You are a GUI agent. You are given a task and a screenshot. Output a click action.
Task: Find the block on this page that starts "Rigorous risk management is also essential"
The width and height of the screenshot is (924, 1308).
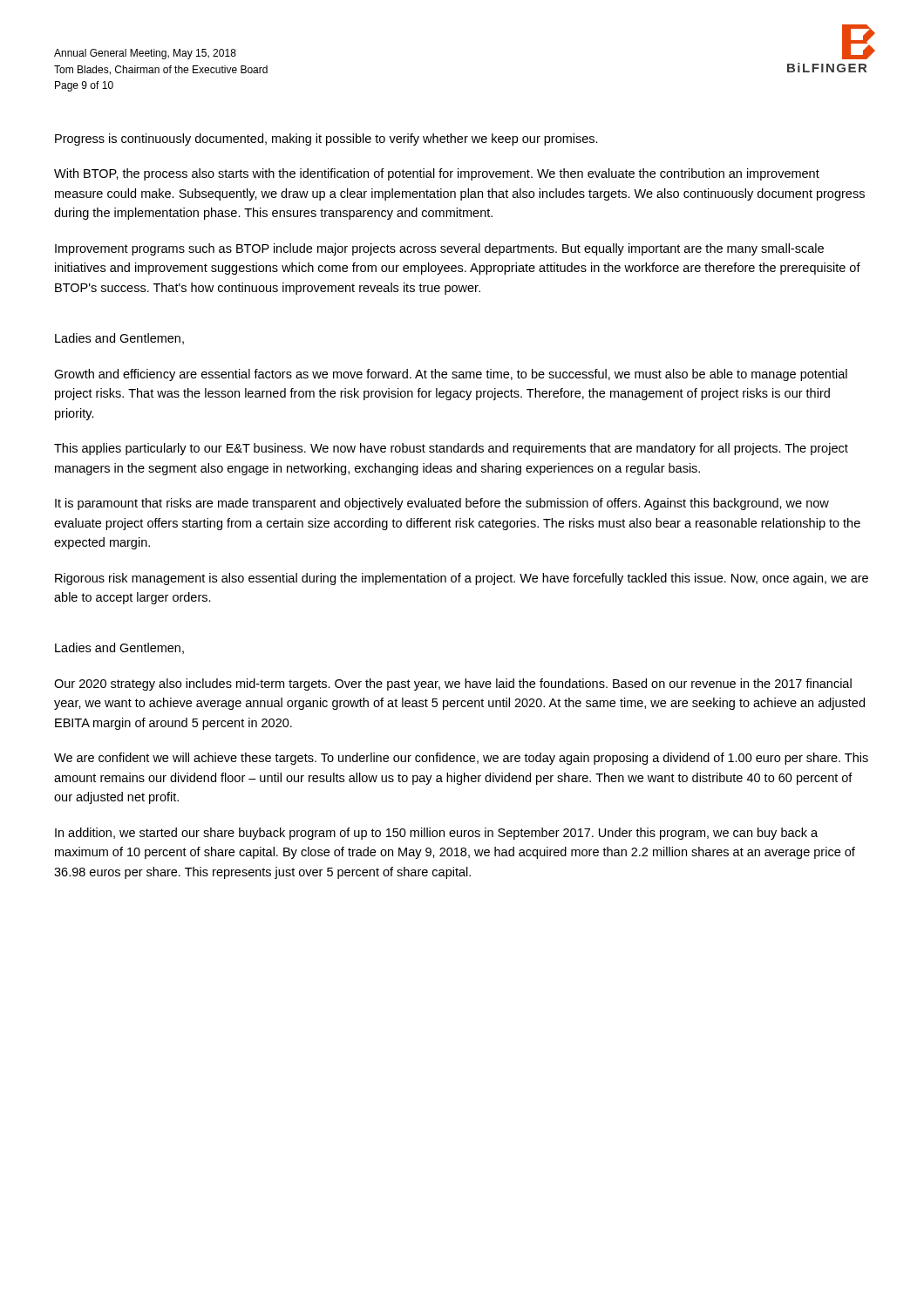[461, 587]
